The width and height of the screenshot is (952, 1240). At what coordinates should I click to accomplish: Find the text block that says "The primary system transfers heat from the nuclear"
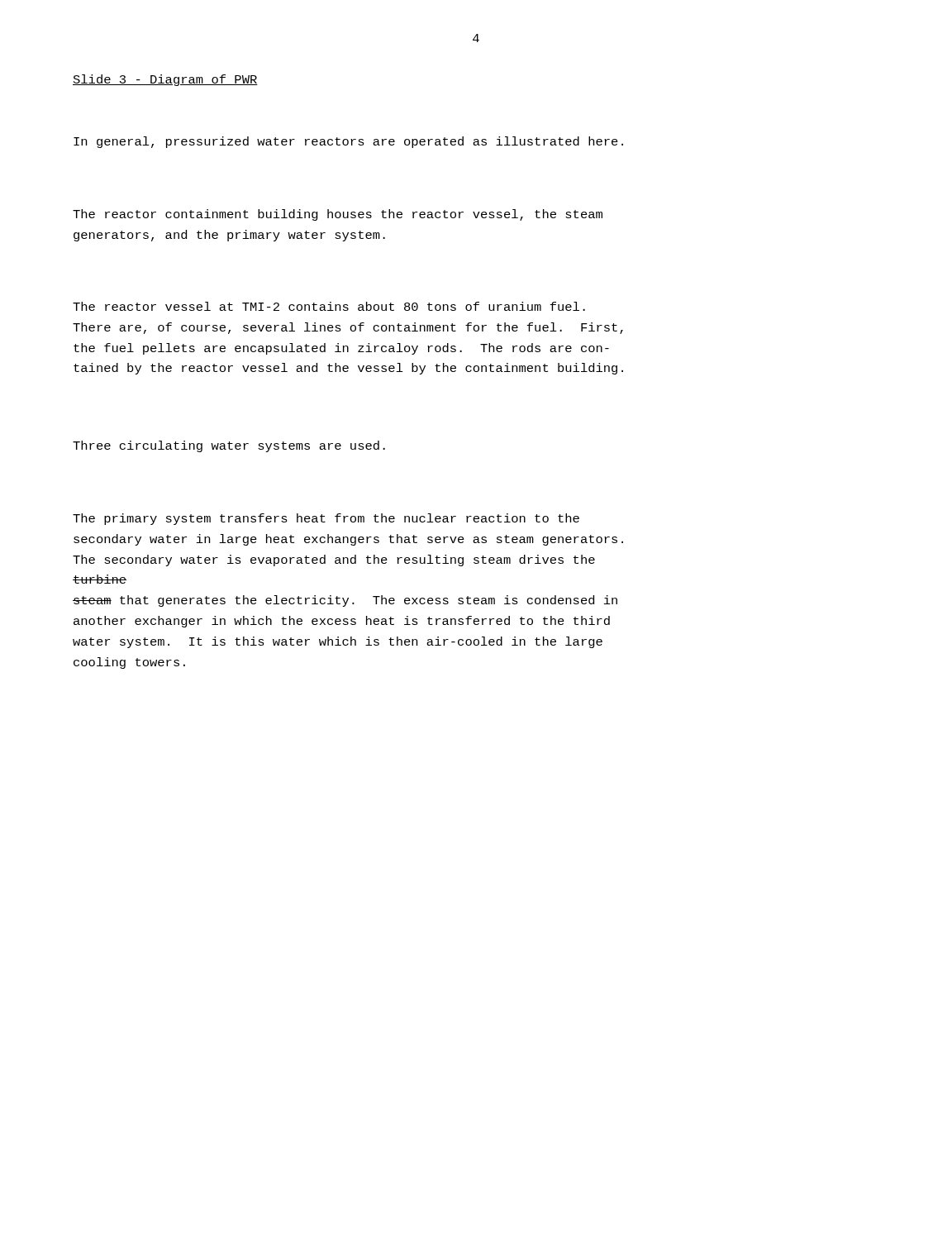[349, 591]
